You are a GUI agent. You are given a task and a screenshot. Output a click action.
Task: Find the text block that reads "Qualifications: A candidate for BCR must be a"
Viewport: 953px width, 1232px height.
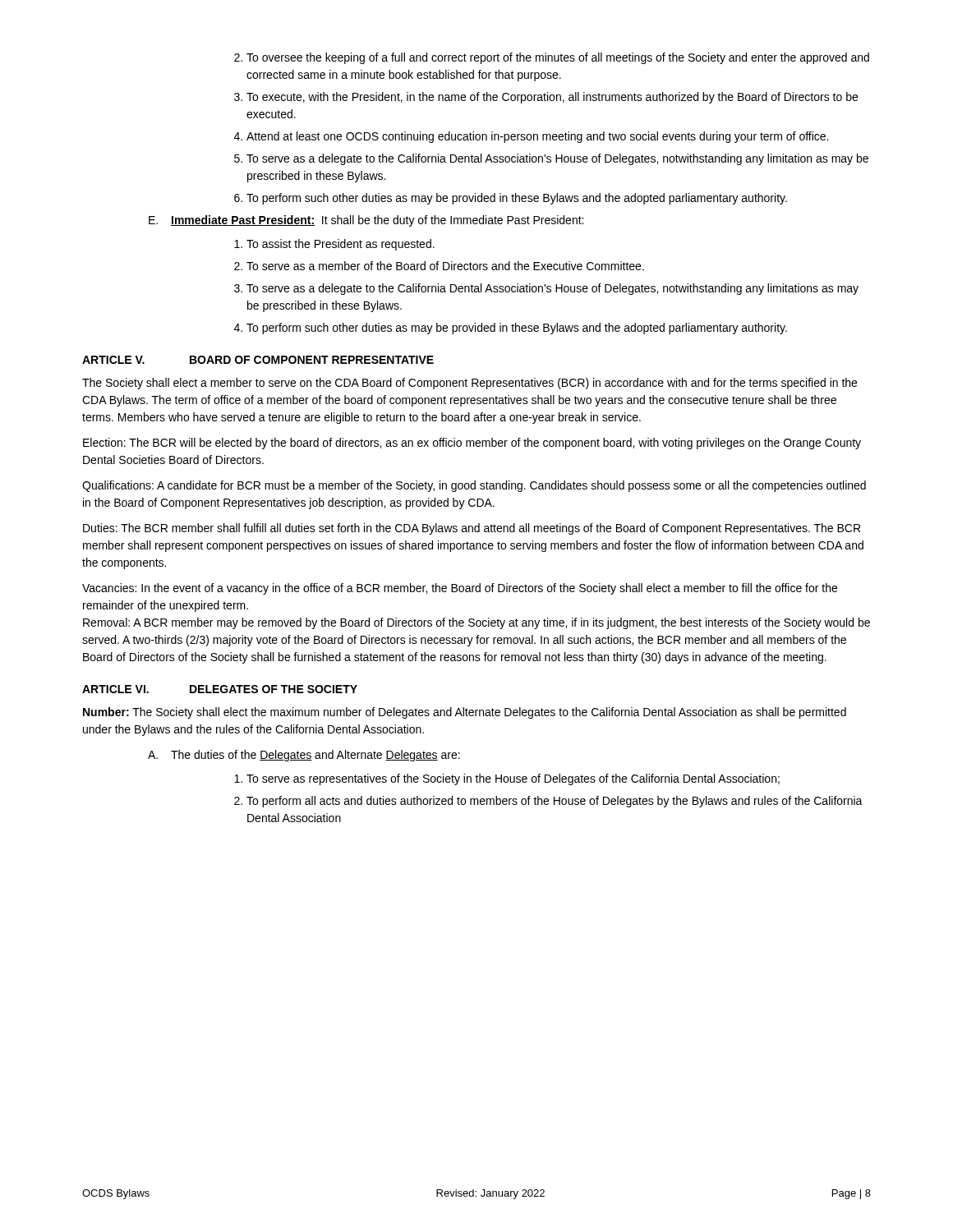tap(474, 494)
